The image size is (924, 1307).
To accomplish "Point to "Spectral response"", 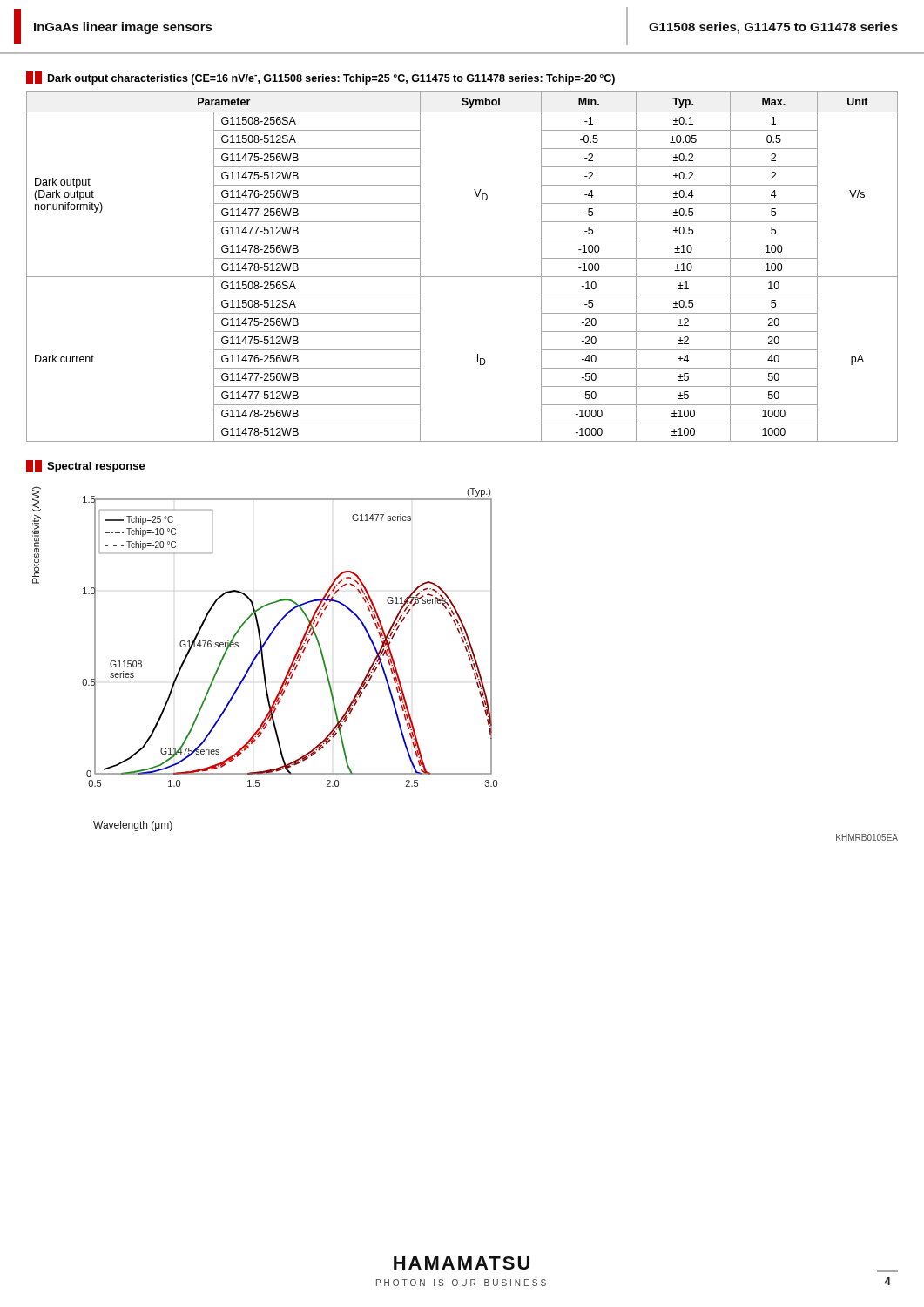I will pyautogui.click(x=86, y=466).
